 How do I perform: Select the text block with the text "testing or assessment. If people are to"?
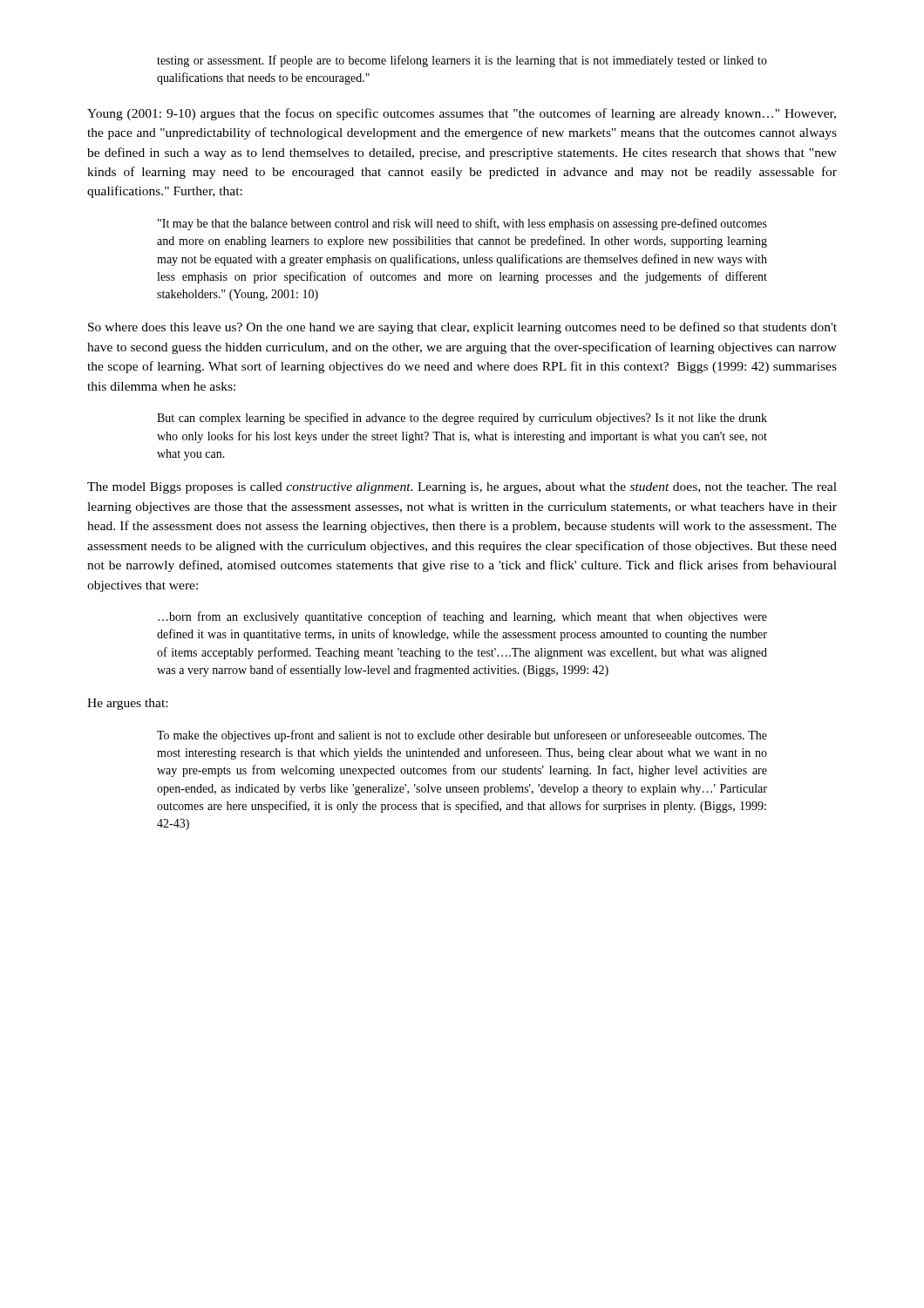click(462, 69)
